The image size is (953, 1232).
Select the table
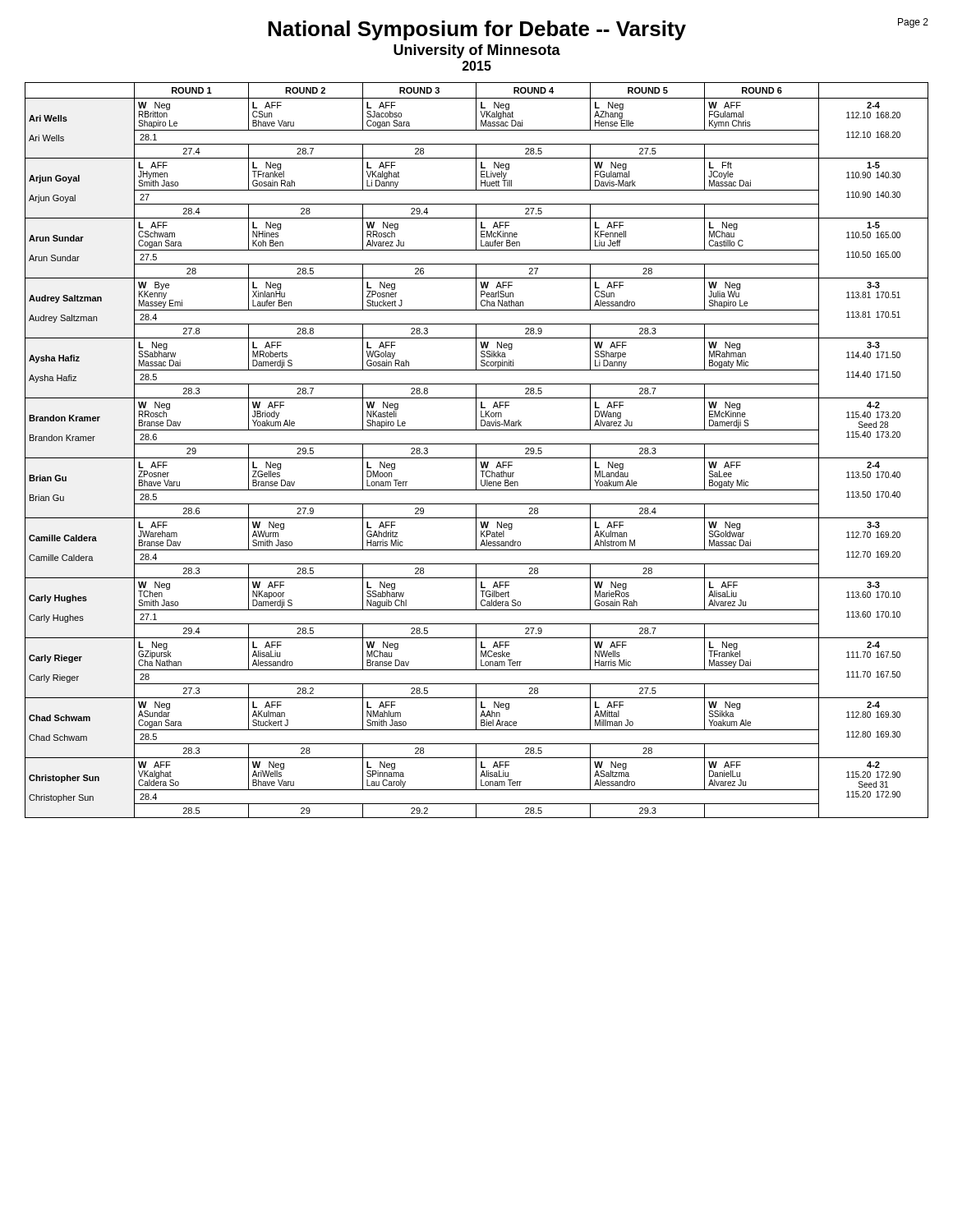click(x=476, y=450)
